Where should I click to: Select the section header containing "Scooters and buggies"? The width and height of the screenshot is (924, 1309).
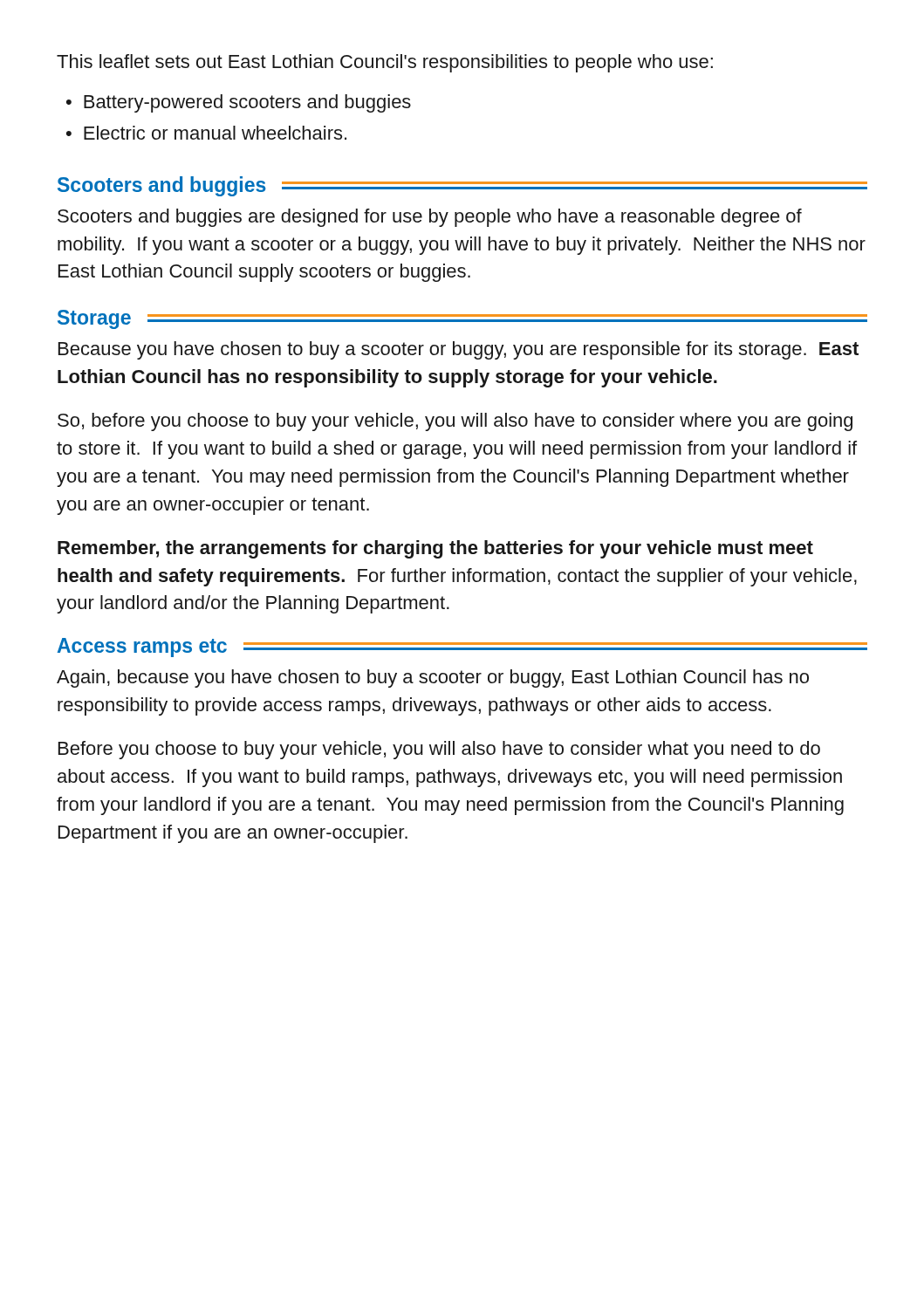462,185
